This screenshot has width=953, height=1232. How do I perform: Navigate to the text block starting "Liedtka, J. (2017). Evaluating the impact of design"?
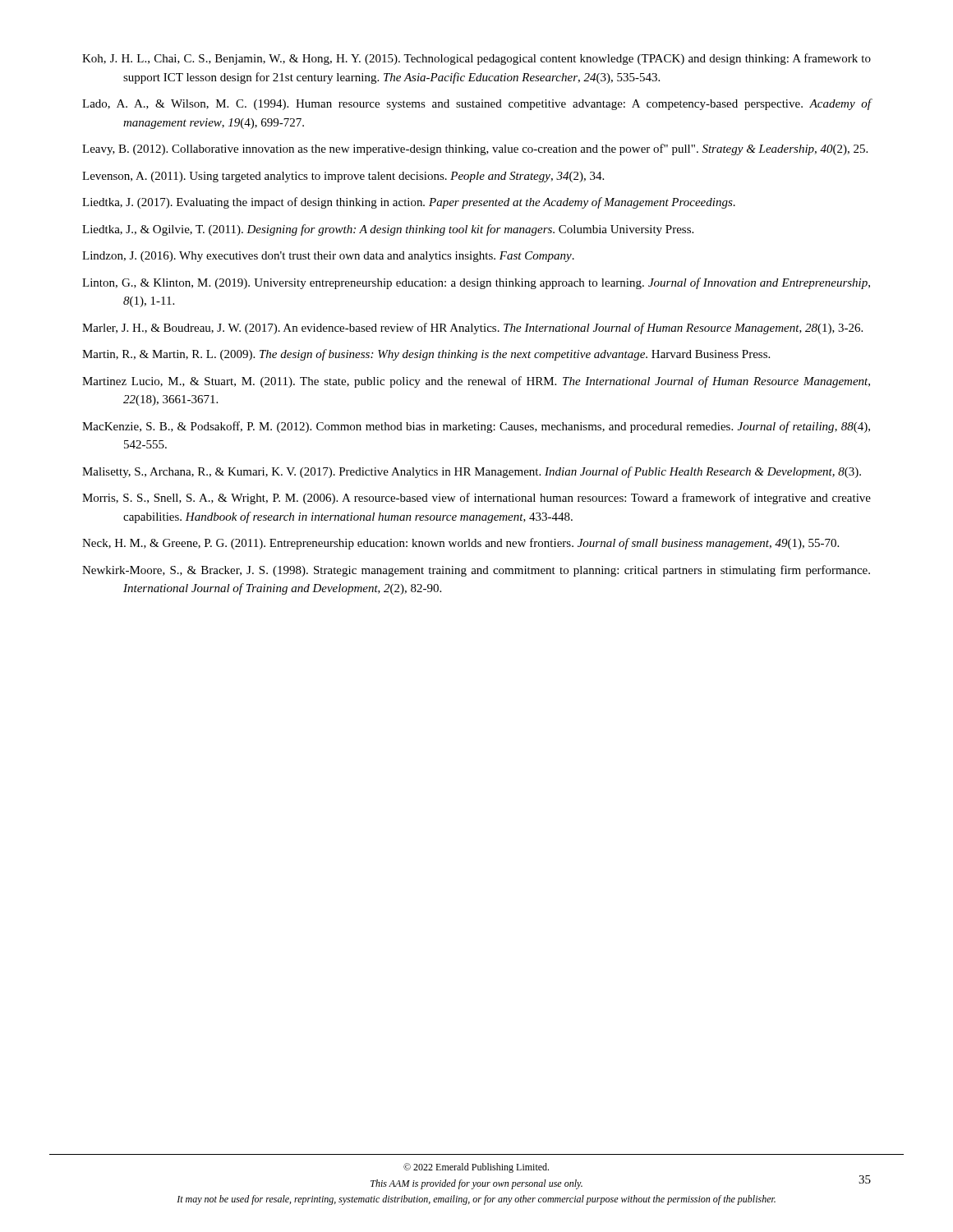[409, 202]
